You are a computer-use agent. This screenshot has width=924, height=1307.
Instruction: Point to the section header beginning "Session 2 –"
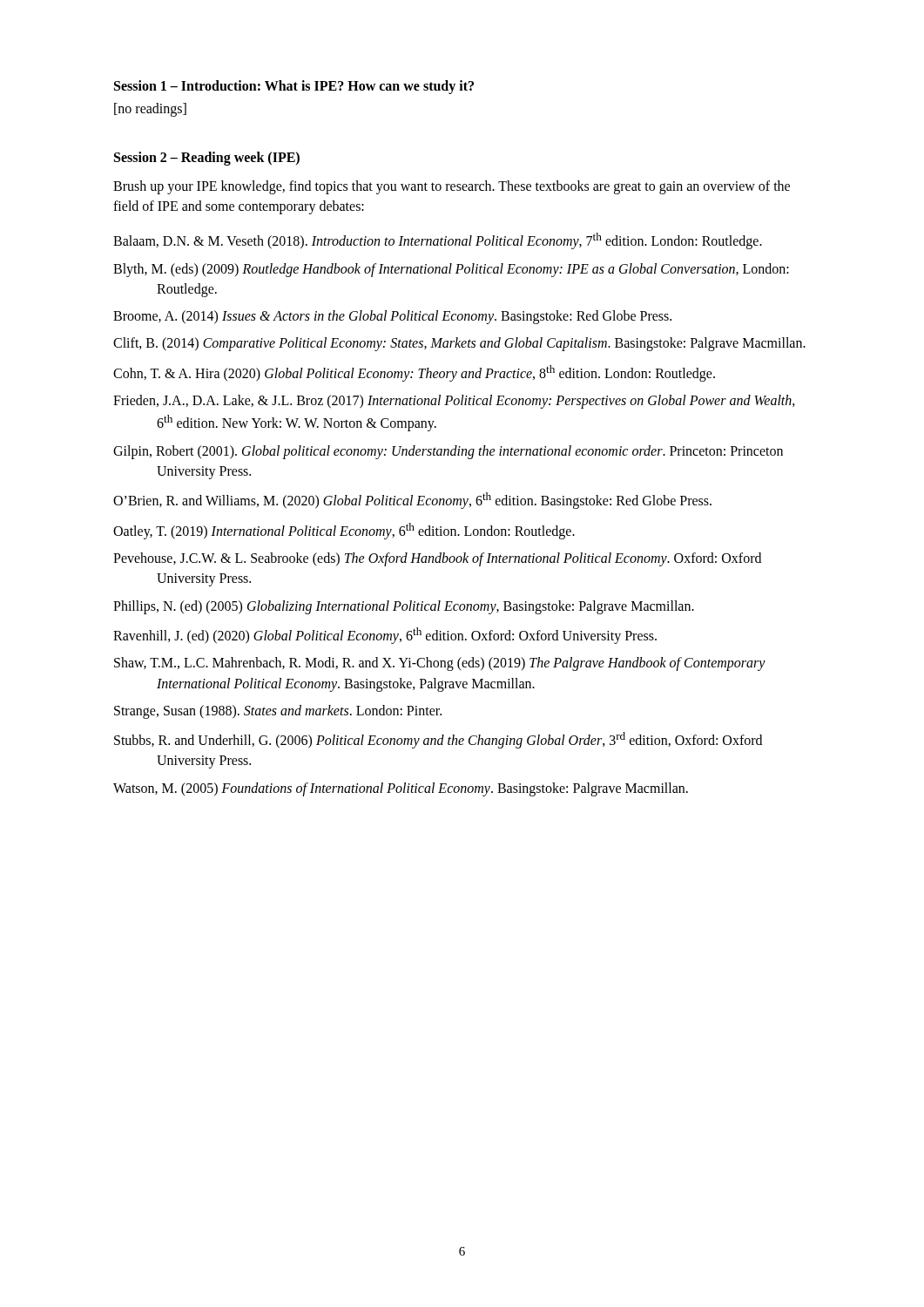point(207,157)
